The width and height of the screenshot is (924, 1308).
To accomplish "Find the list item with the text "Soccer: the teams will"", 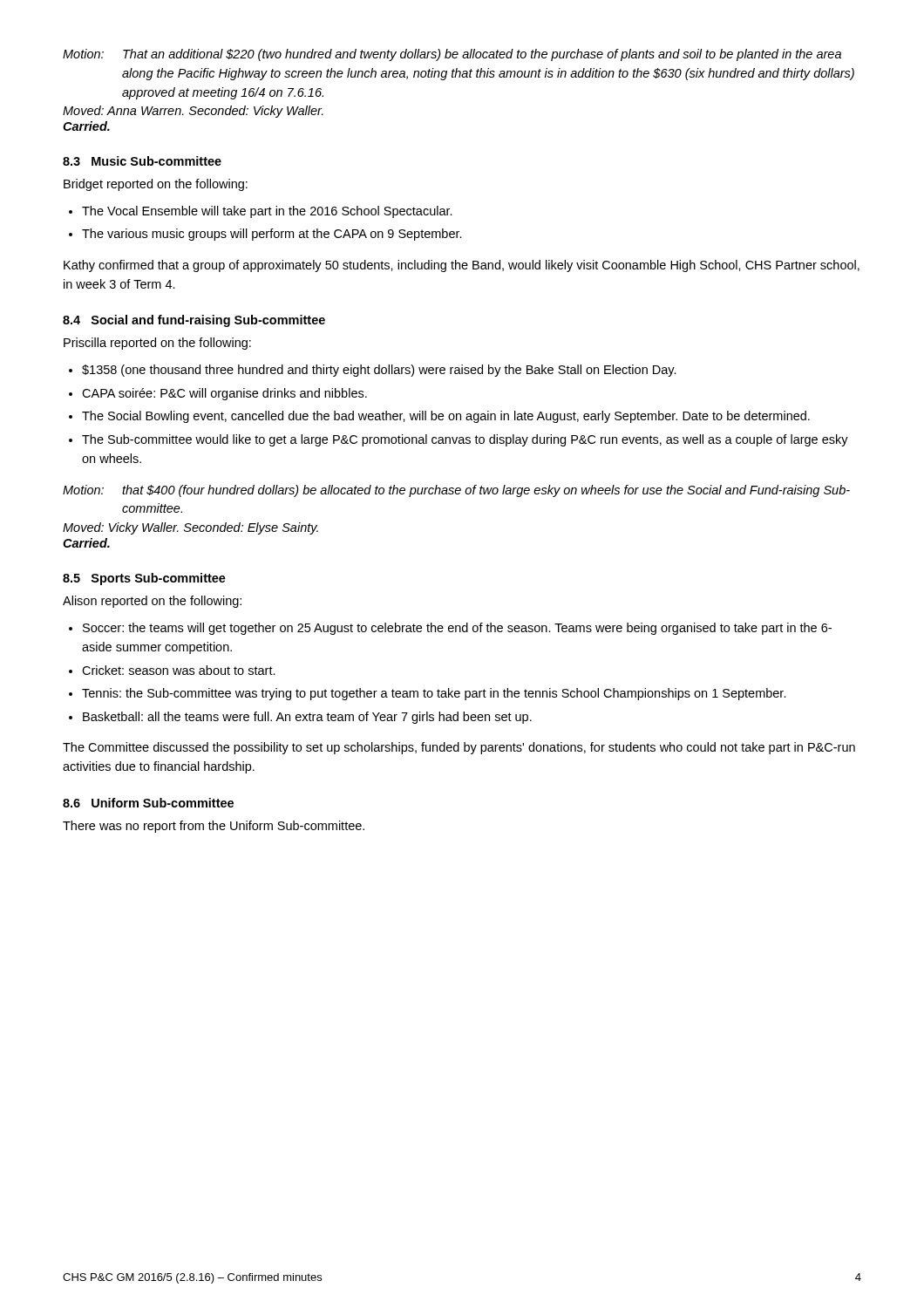I will click(457, 637).
